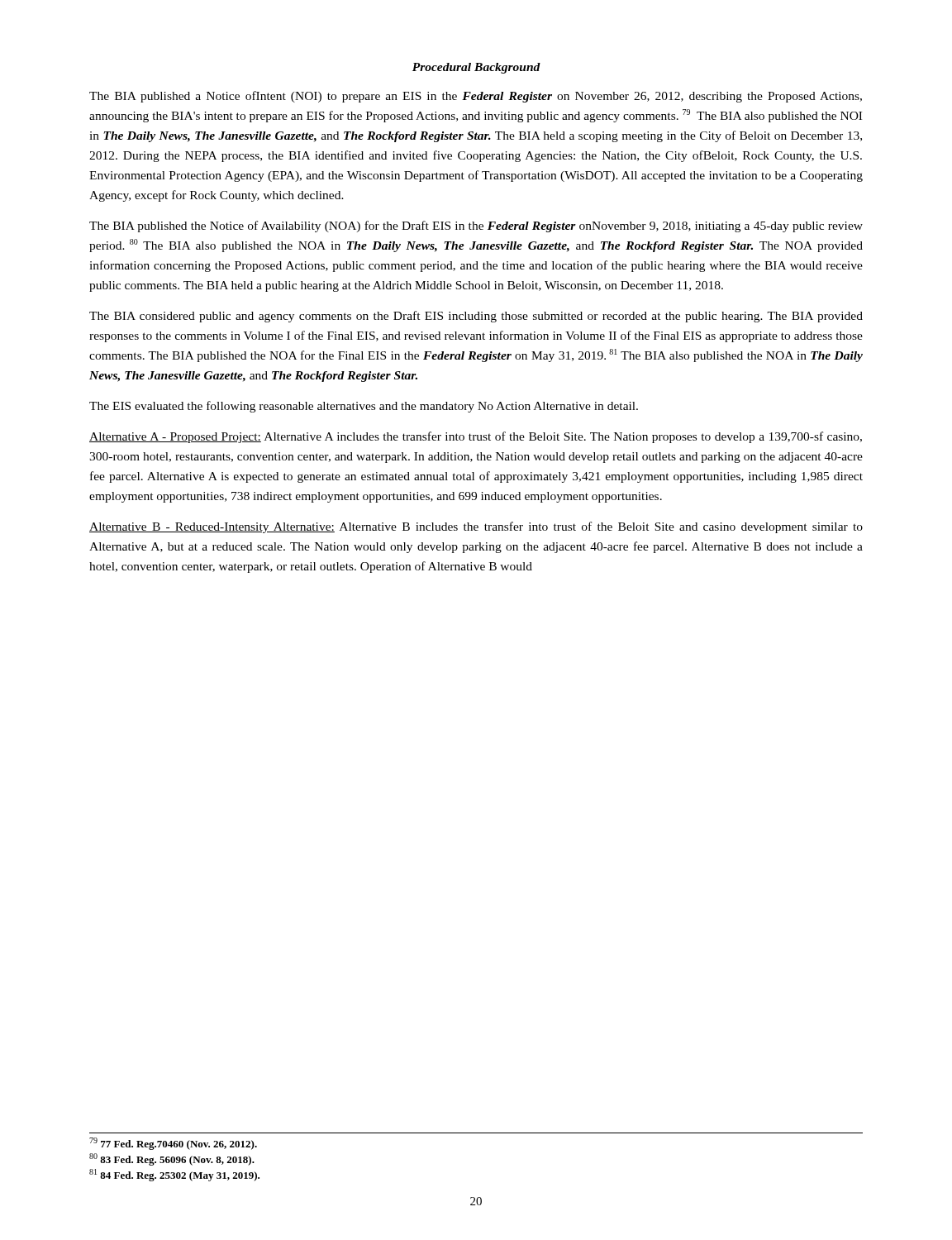The height and width of the screenshot is (1240, 952).
Task: Click on the footnote that says "79 77 Fed. Reg.70460 (Nov."
Action: click(x=173, y=1144)
